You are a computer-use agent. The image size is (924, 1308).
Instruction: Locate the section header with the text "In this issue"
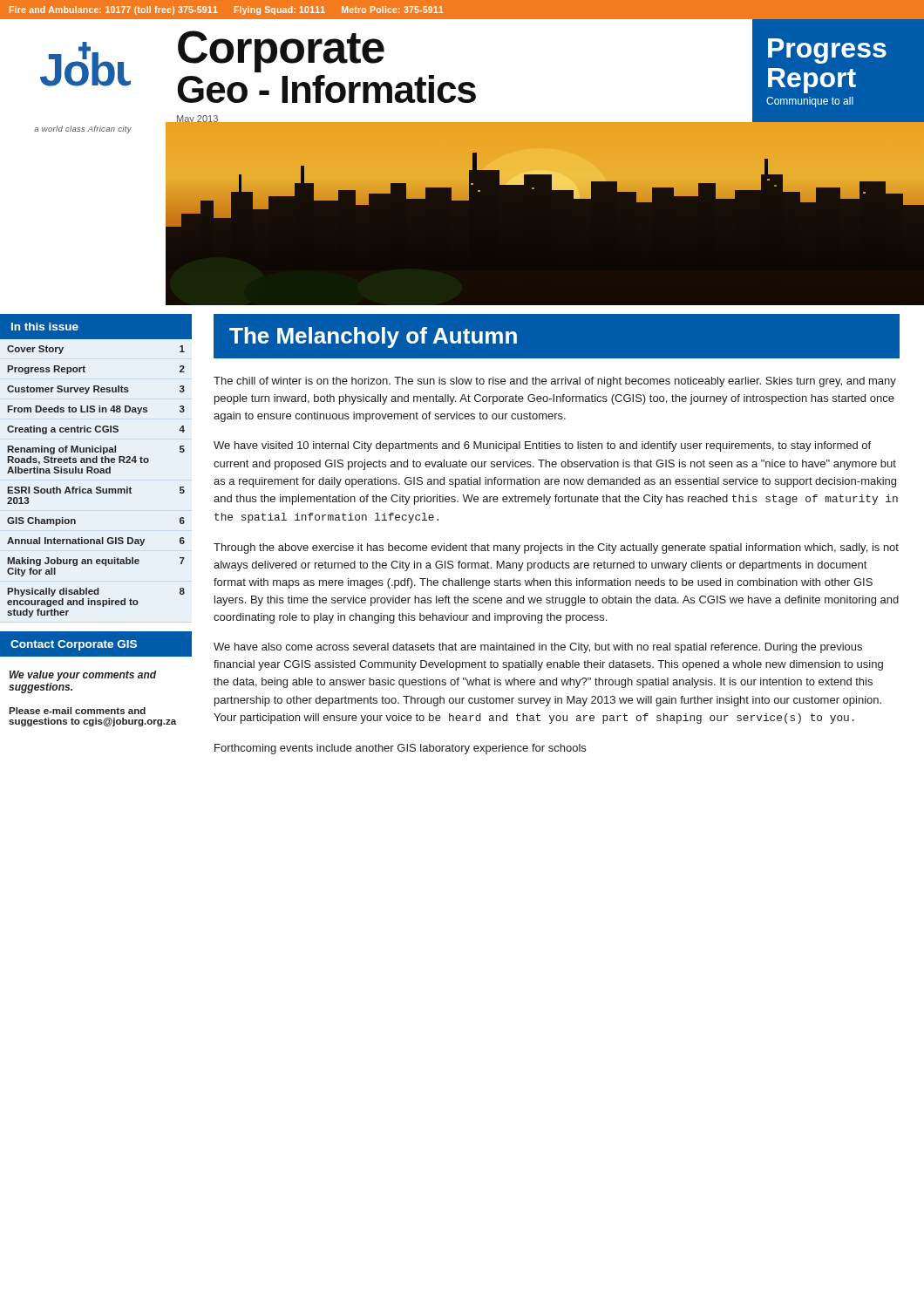(44, 327)
